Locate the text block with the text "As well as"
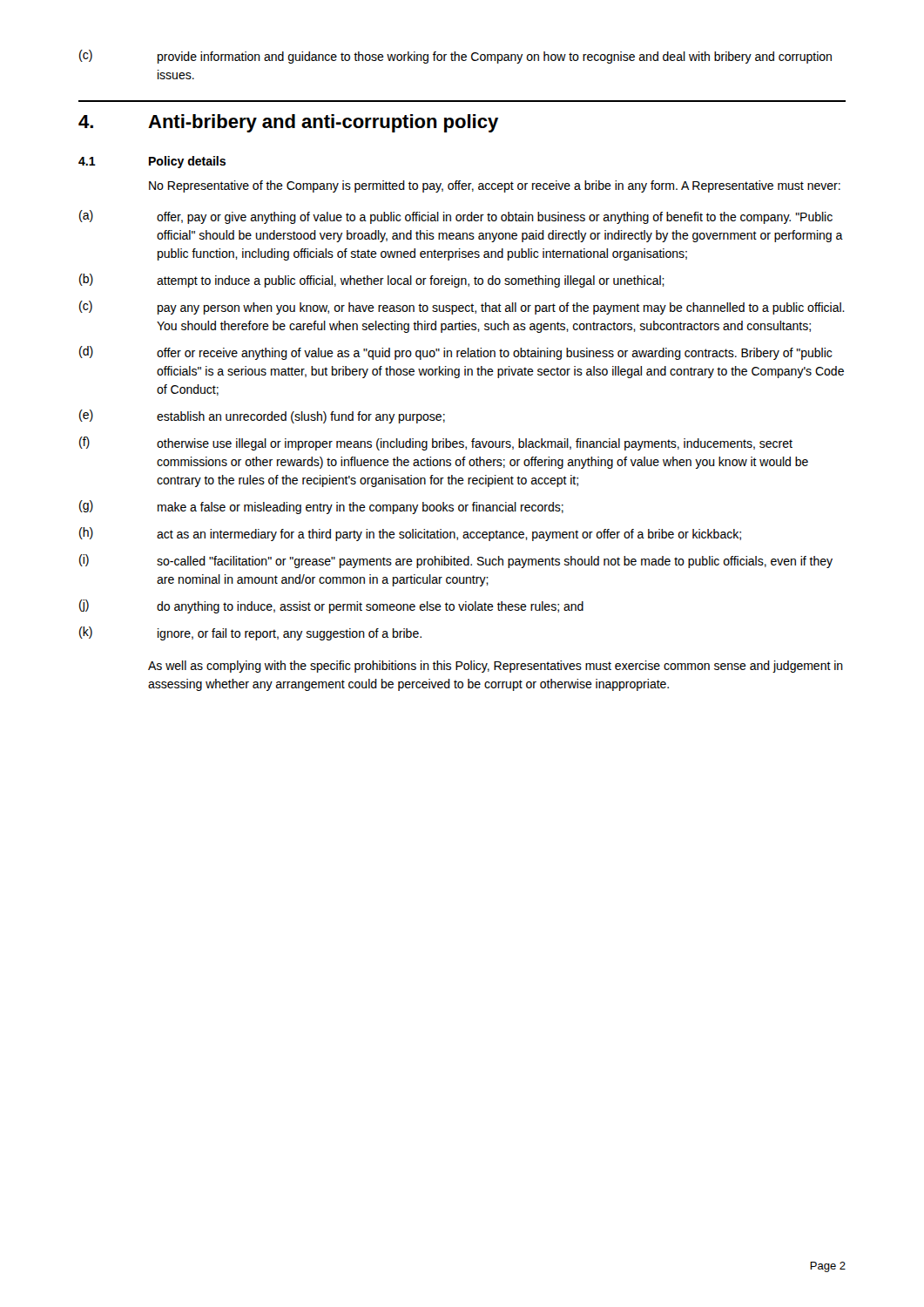 [496, 675]
